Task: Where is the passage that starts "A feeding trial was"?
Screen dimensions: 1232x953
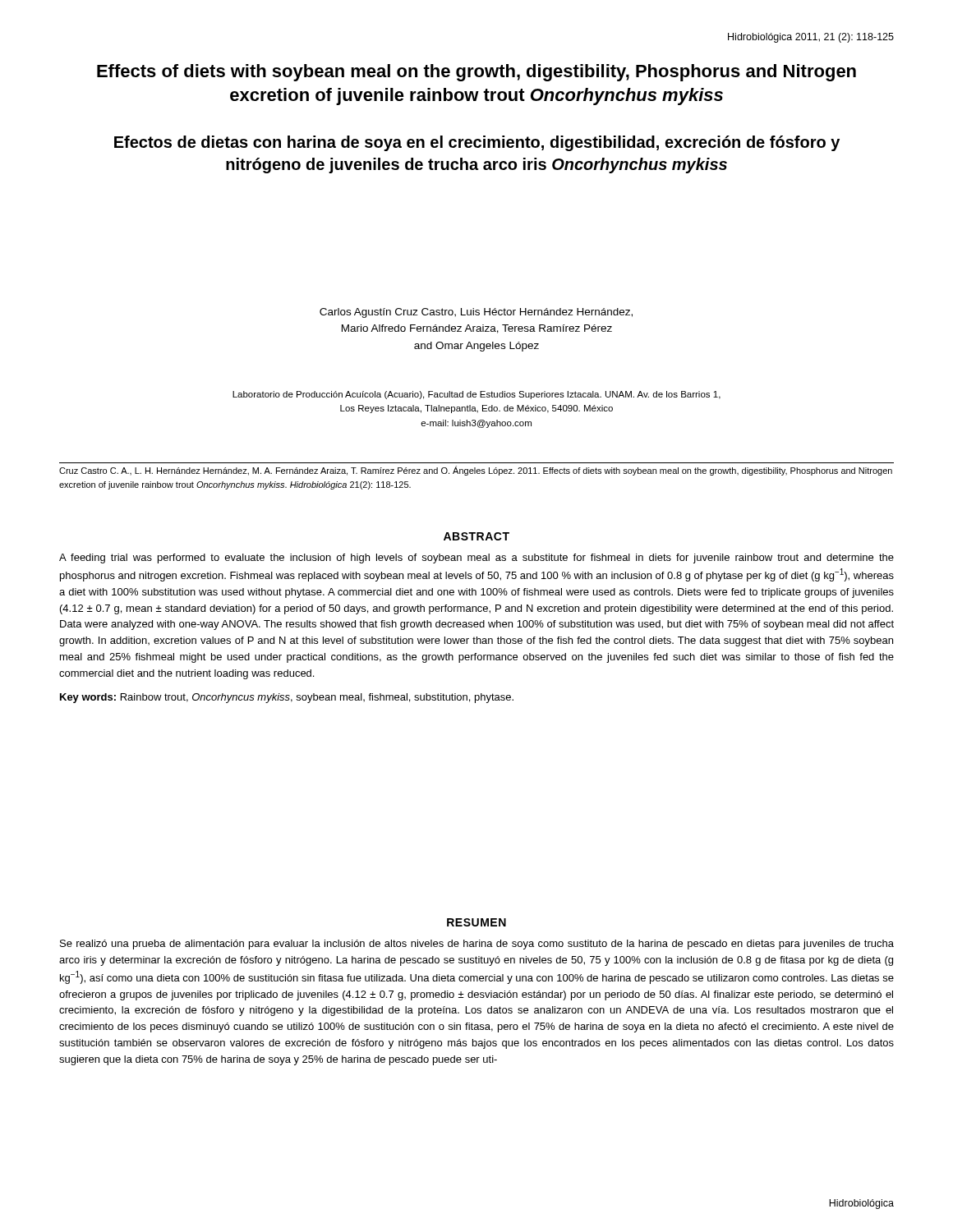Action: pos(476,615)
